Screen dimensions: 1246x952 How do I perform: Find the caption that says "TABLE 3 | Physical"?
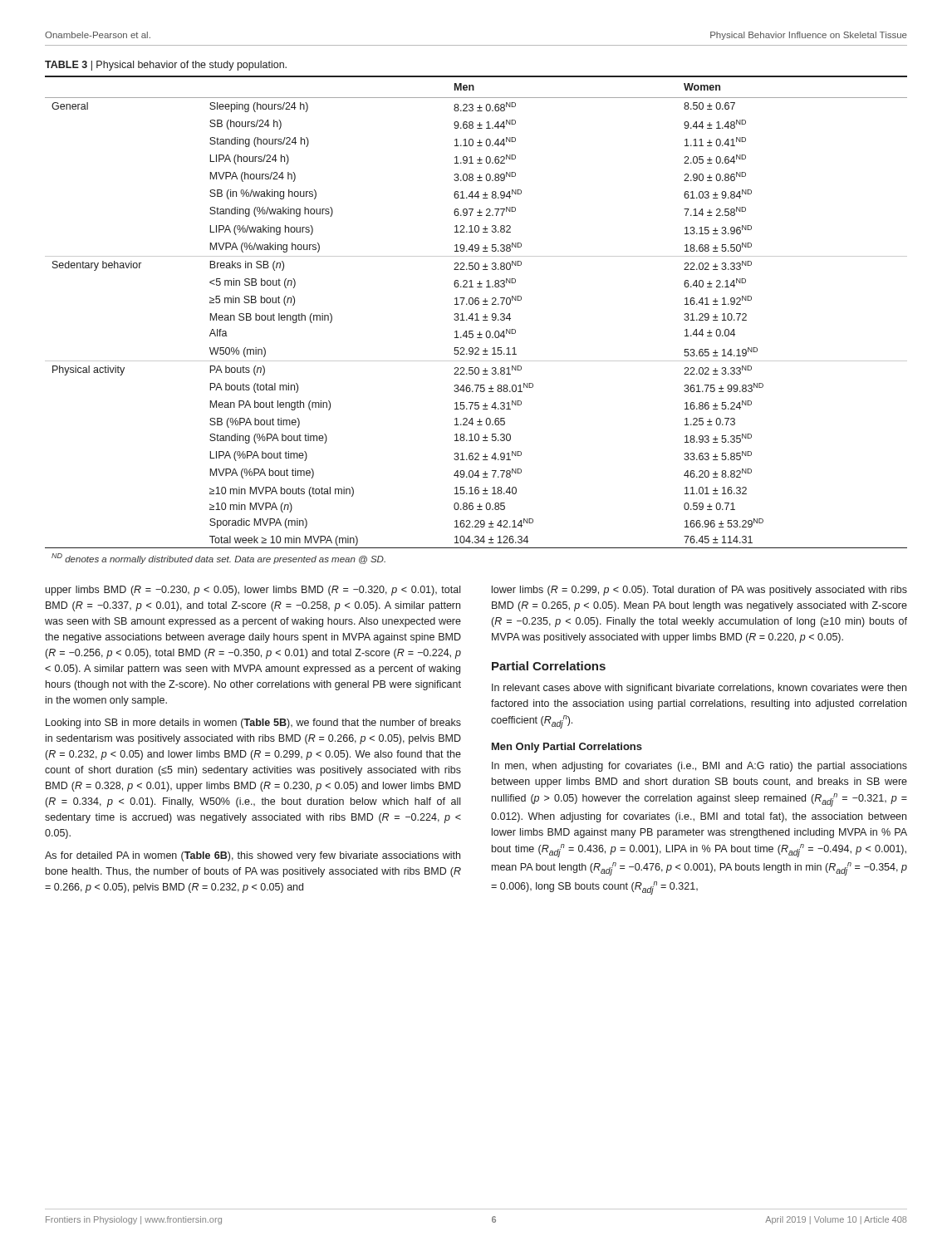click(166, 65)
